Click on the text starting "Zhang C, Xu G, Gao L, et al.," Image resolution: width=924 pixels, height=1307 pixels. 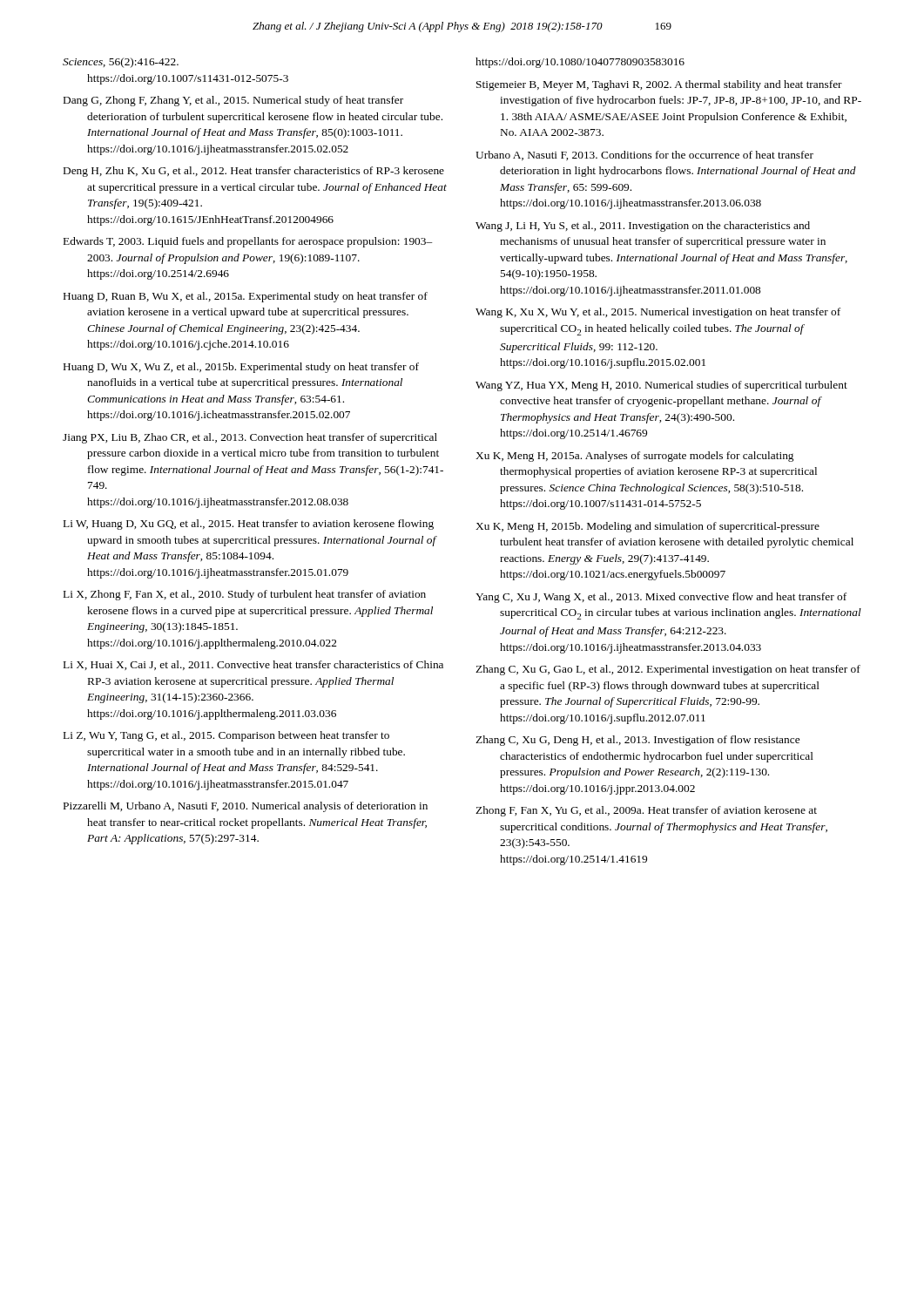coord(668,693)
